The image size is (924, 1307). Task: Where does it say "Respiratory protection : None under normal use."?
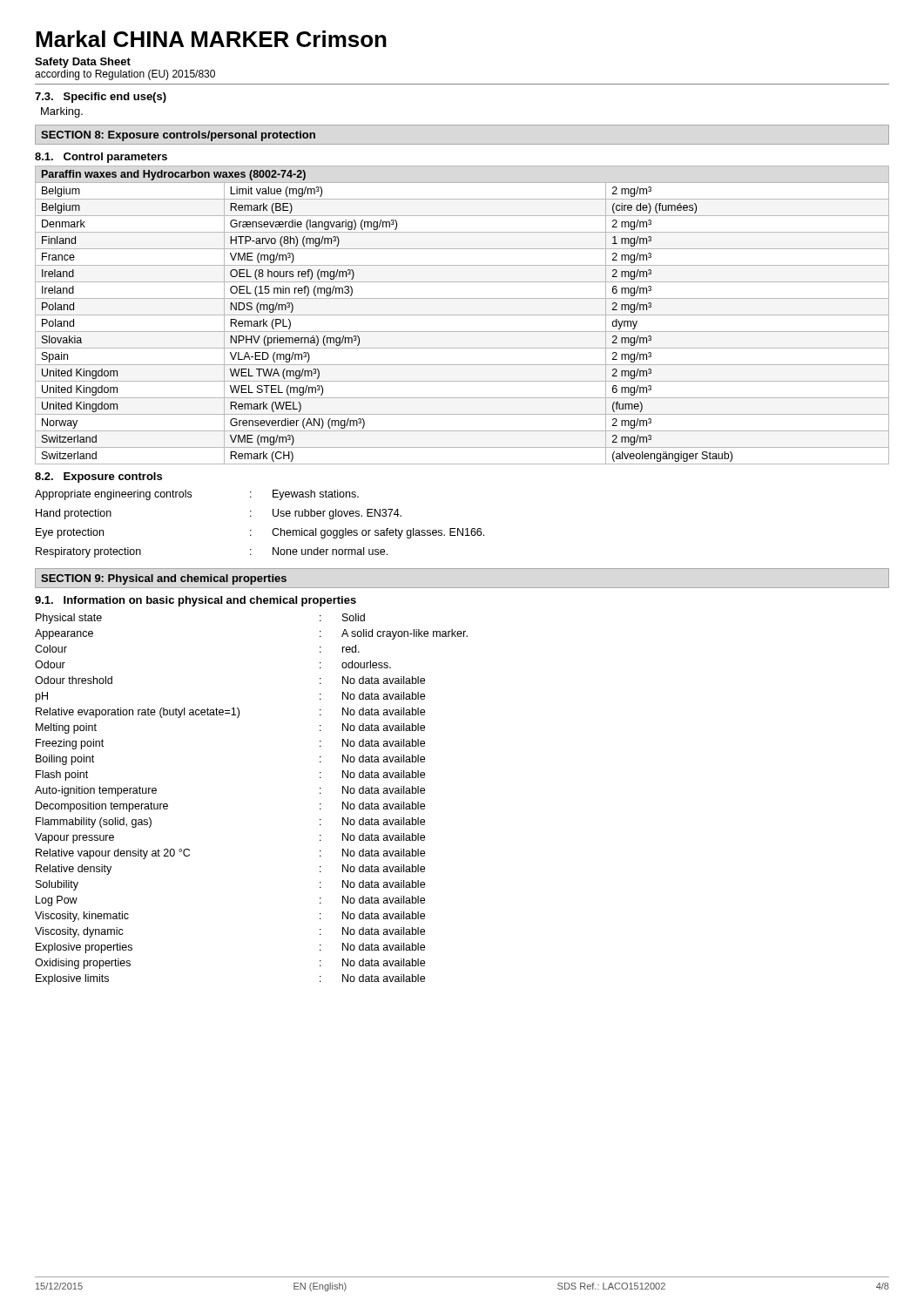87,552
